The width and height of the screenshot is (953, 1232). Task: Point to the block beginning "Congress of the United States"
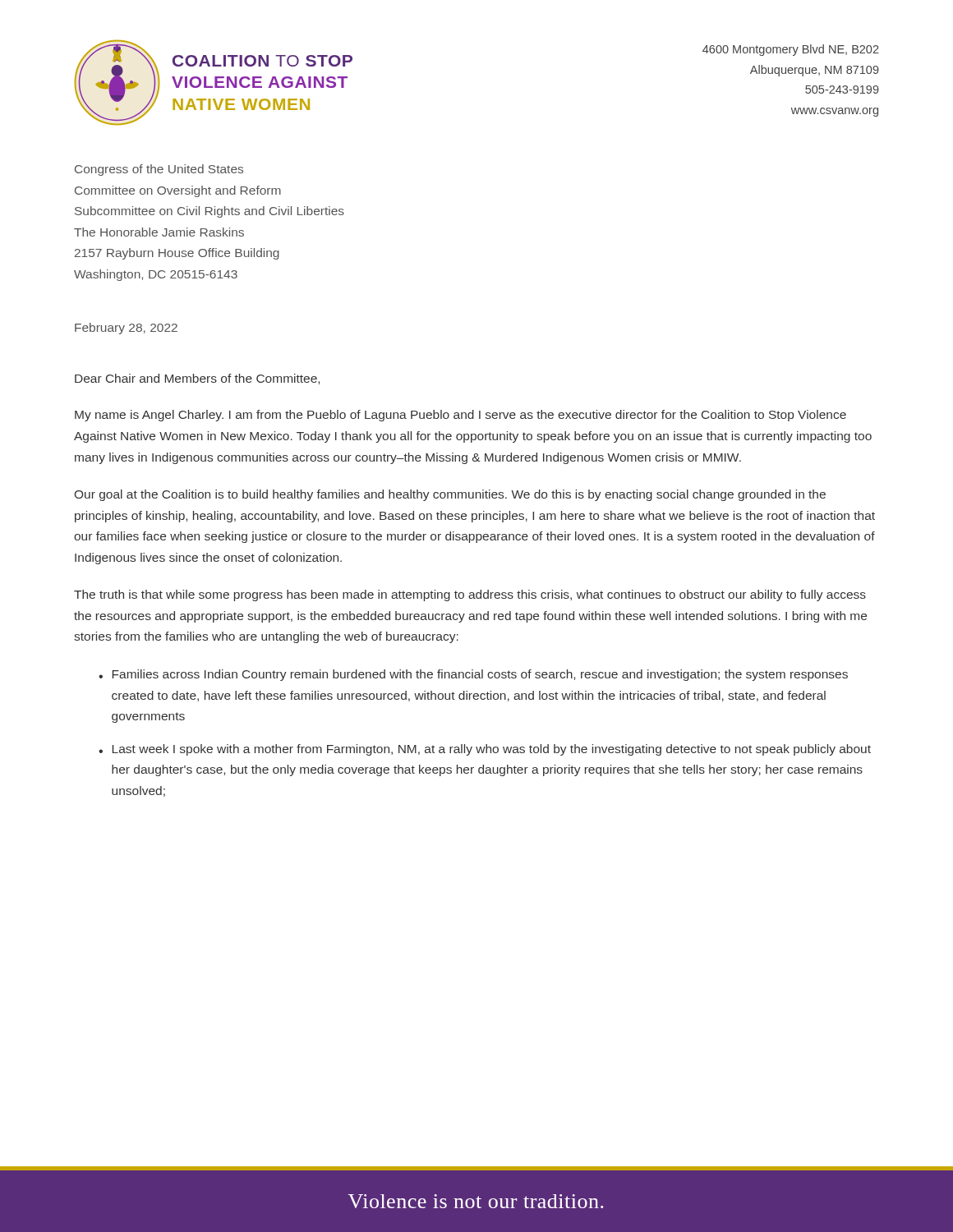209,221
